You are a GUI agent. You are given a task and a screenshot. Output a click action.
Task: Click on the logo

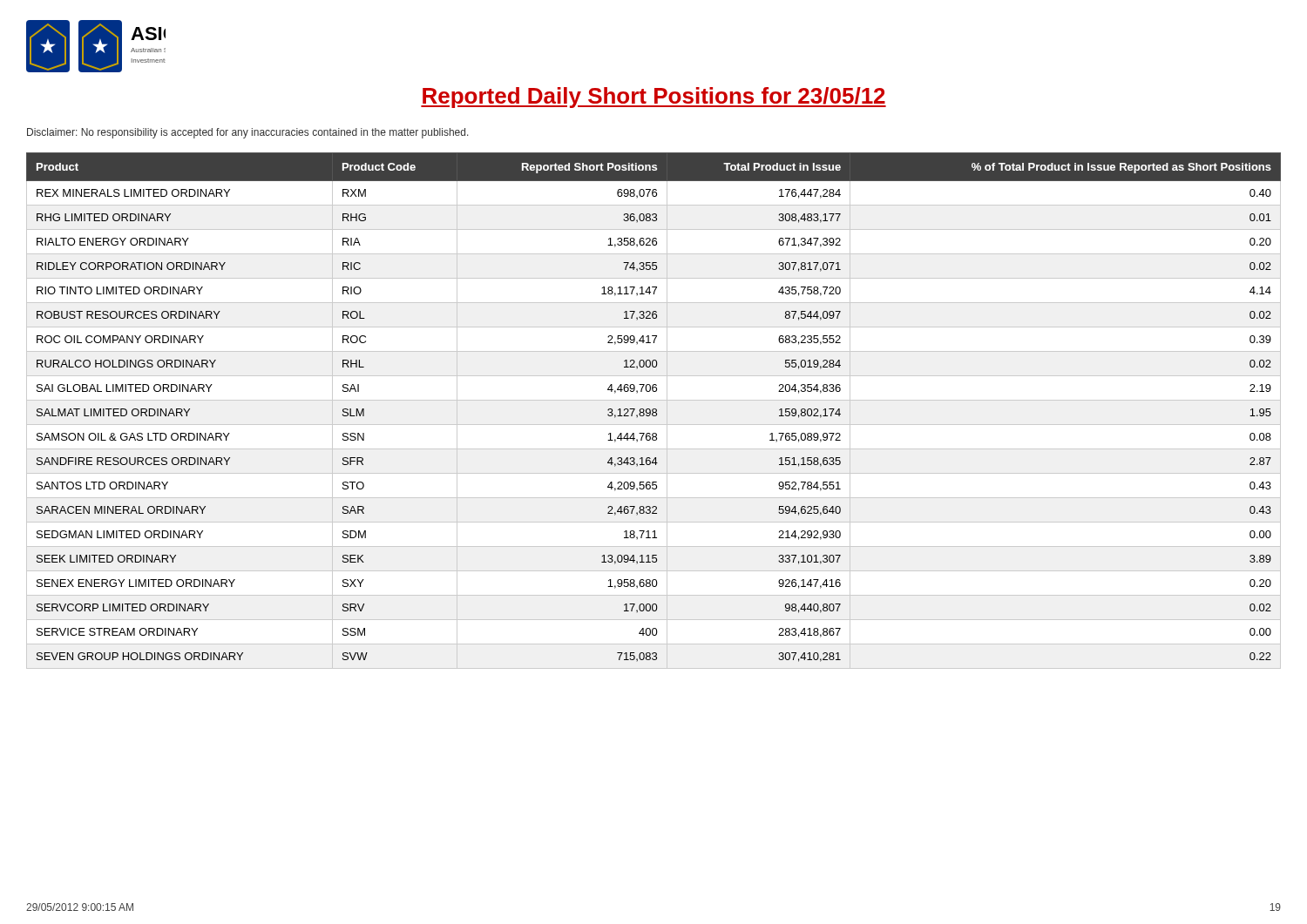coord(96,46)
